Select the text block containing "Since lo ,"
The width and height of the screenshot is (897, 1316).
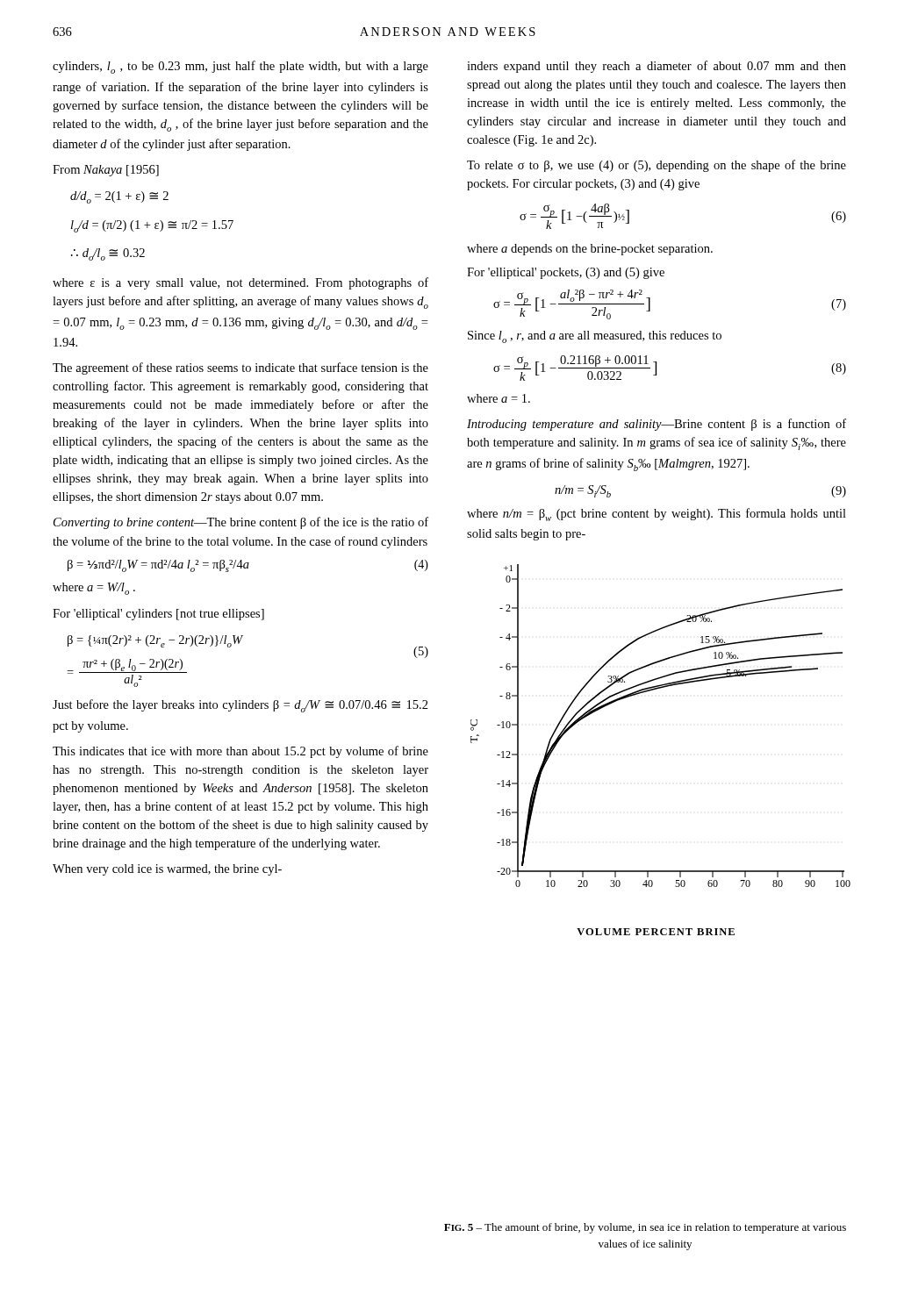point(594,336)
